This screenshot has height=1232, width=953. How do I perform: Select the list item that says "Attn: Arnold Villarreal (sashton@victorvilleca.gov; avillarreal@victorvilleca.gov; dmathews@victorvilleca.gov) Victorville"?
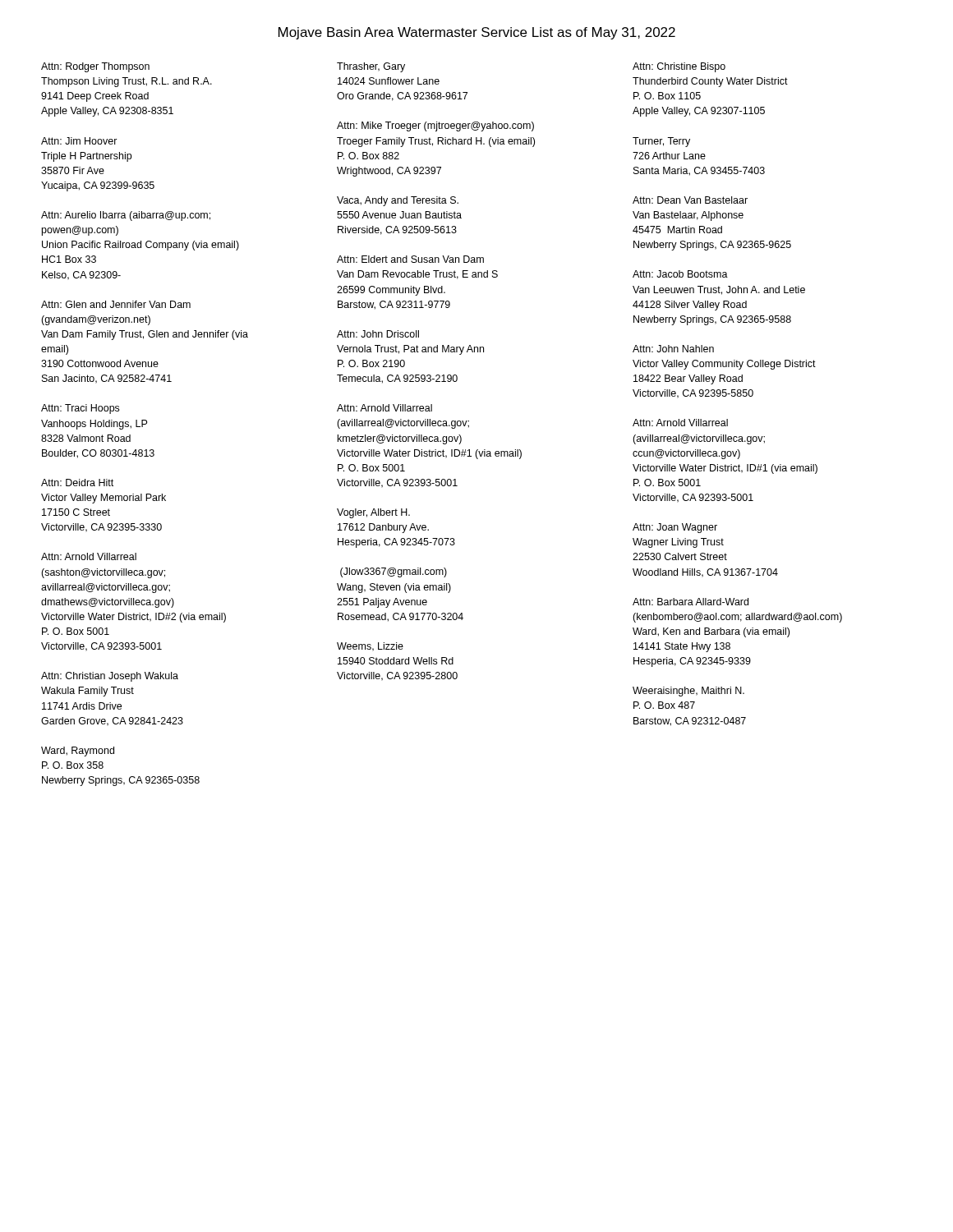point(134,602)
